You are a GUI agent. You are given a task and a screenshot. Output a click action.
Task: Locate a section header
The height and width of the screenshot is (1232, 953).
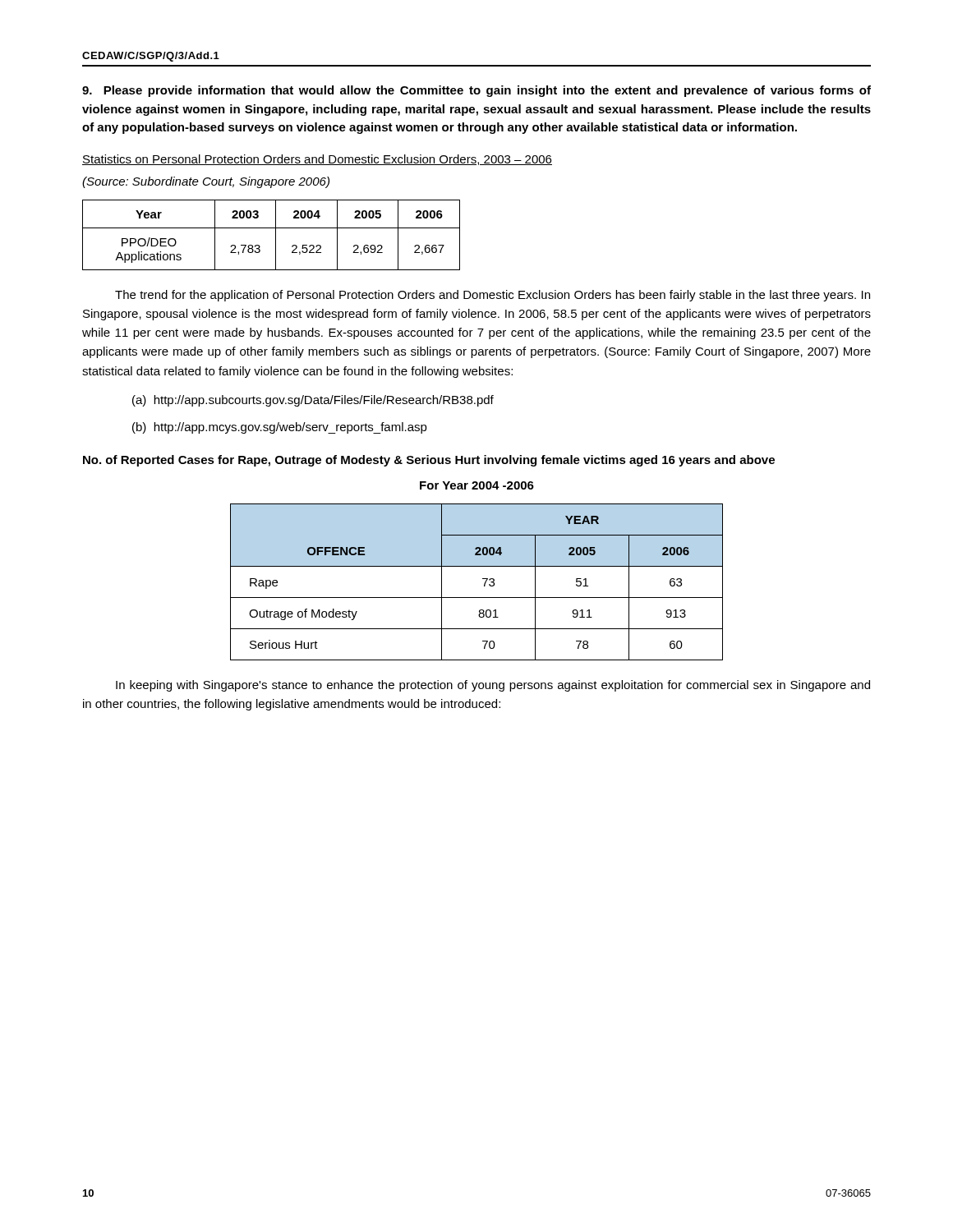pos(429,460)
